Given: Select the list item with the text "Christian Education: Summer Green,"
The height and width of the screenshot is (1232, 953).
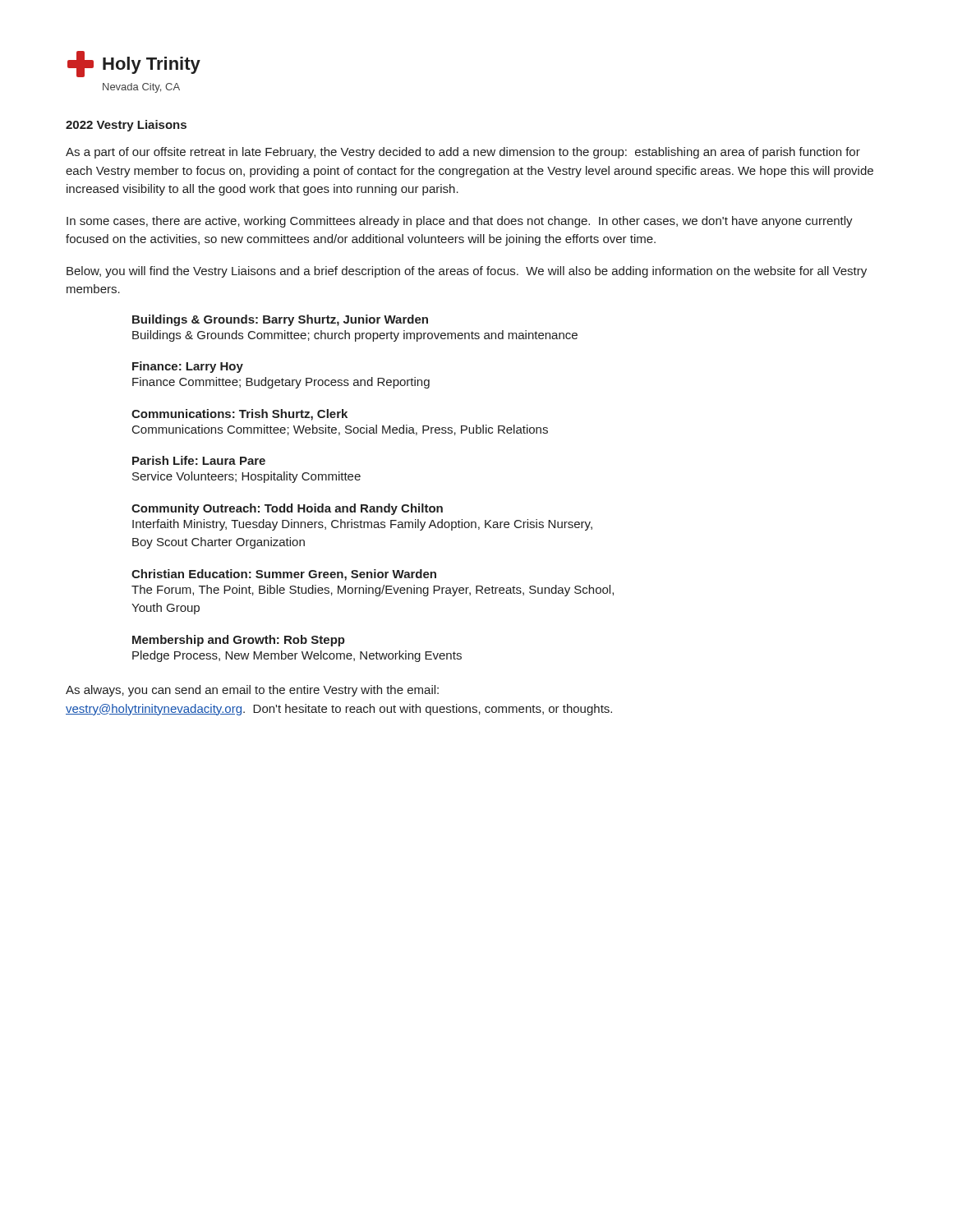Looking at the screenshot, I should pyautogui.click(x=509, y=592).
